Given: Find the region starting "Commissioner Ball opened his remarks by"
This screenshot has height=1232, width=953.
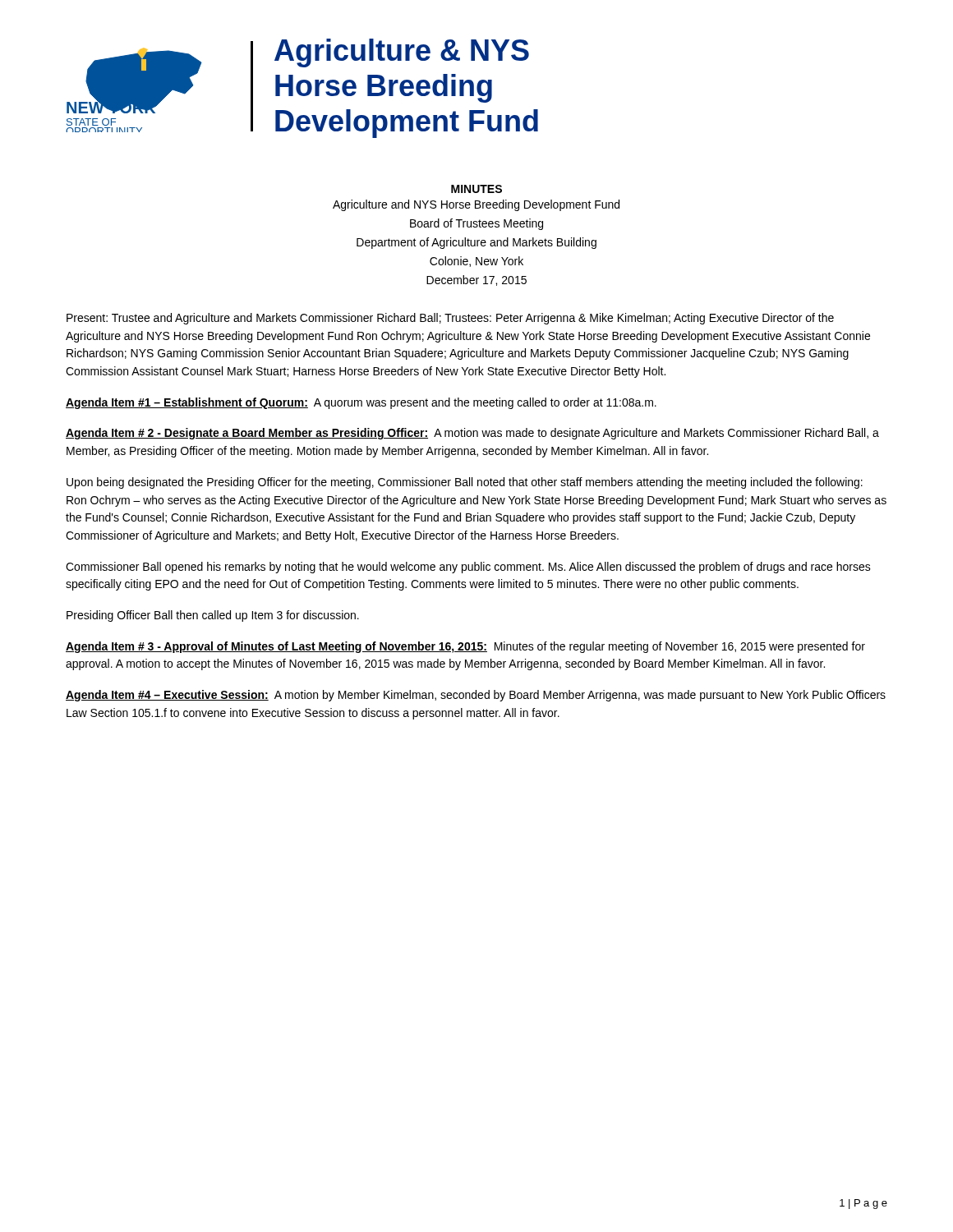Looking at the screenshot, I should (468, 575).
